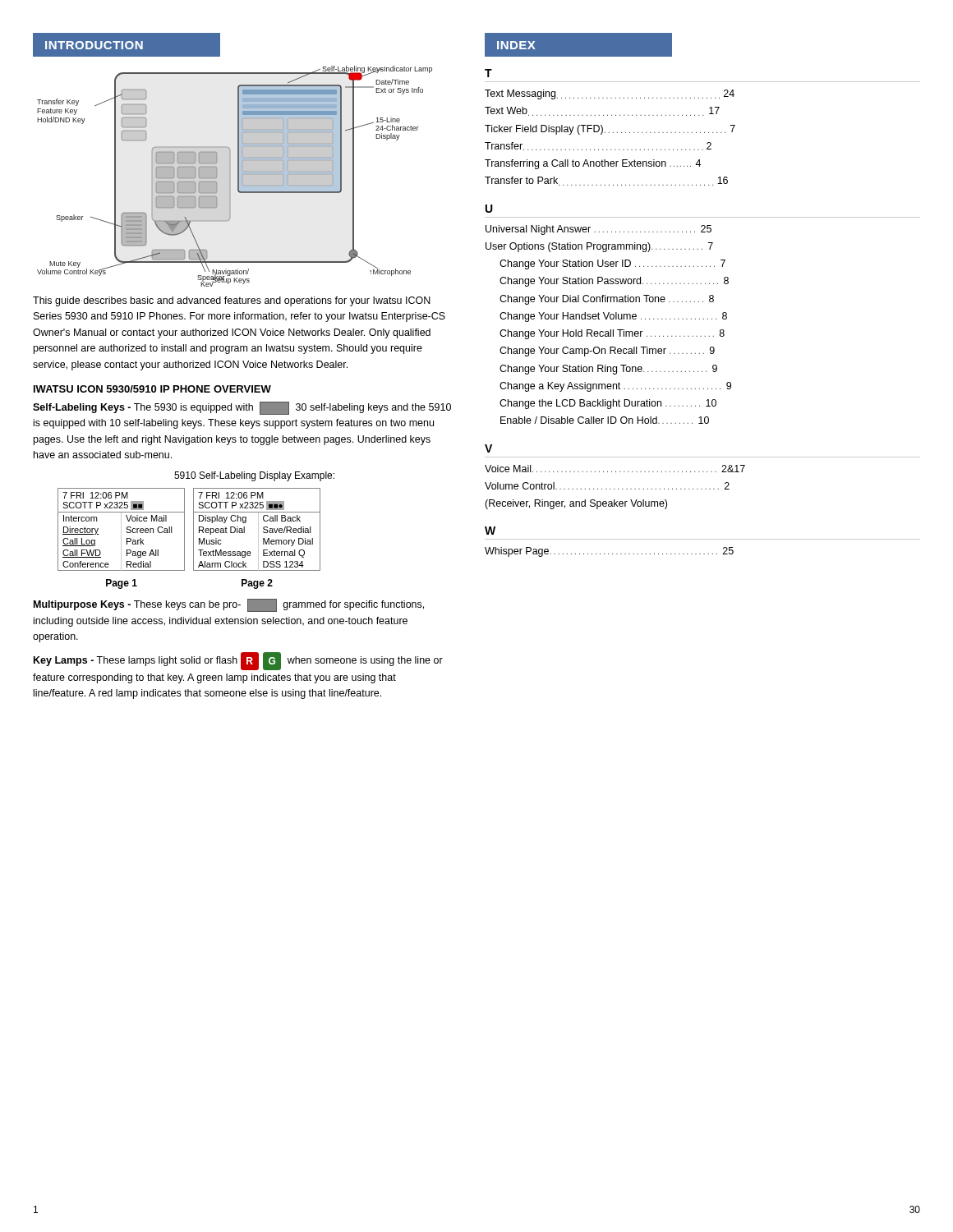Find the text block with the text "Text Messaging............................................ 24 Text Web............................................ 17 Ticker Field"
This screenshot has width=953, height=1232.
click(x=636, y=139)
